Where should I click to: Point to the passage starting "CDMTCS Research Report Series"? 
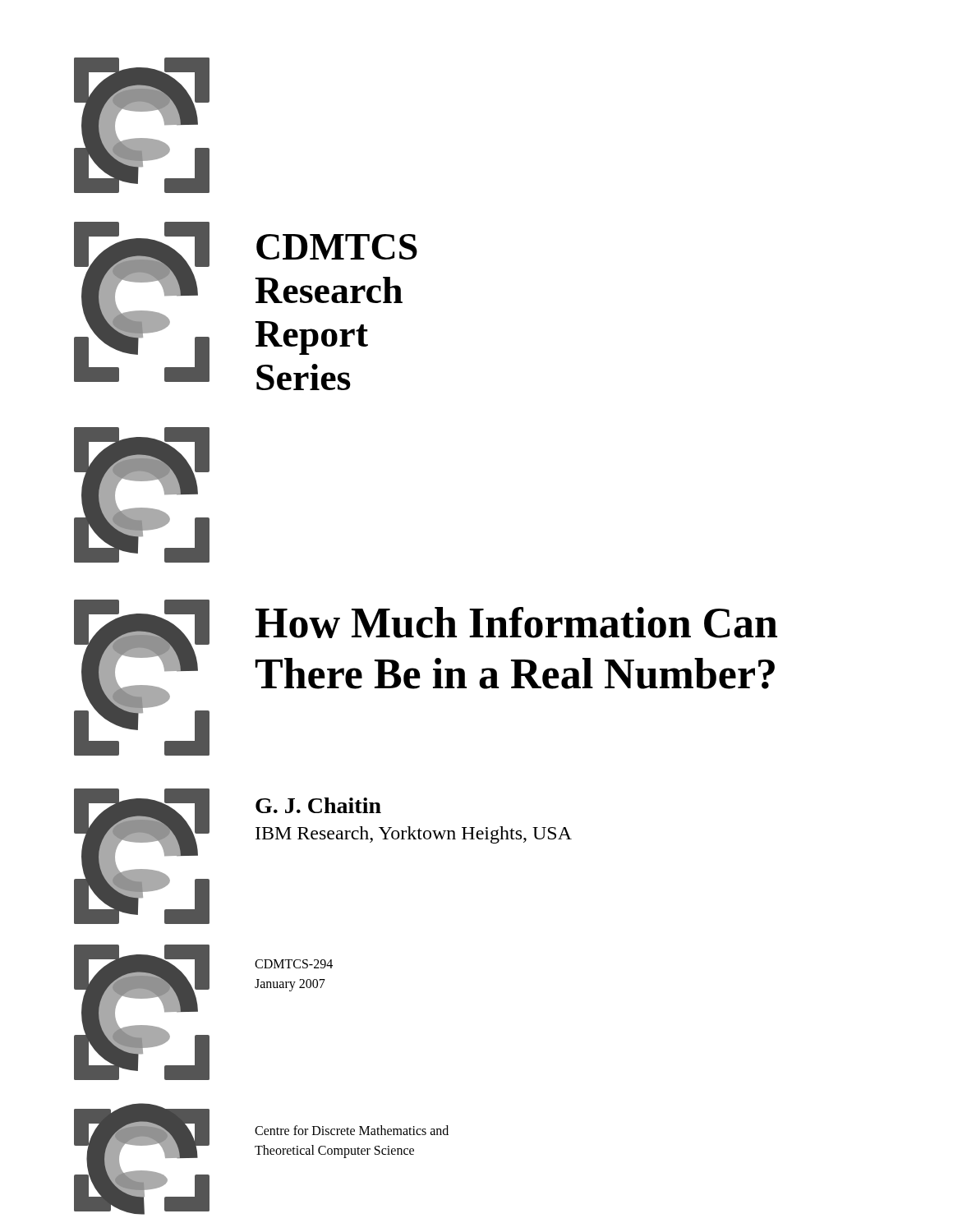337,313
